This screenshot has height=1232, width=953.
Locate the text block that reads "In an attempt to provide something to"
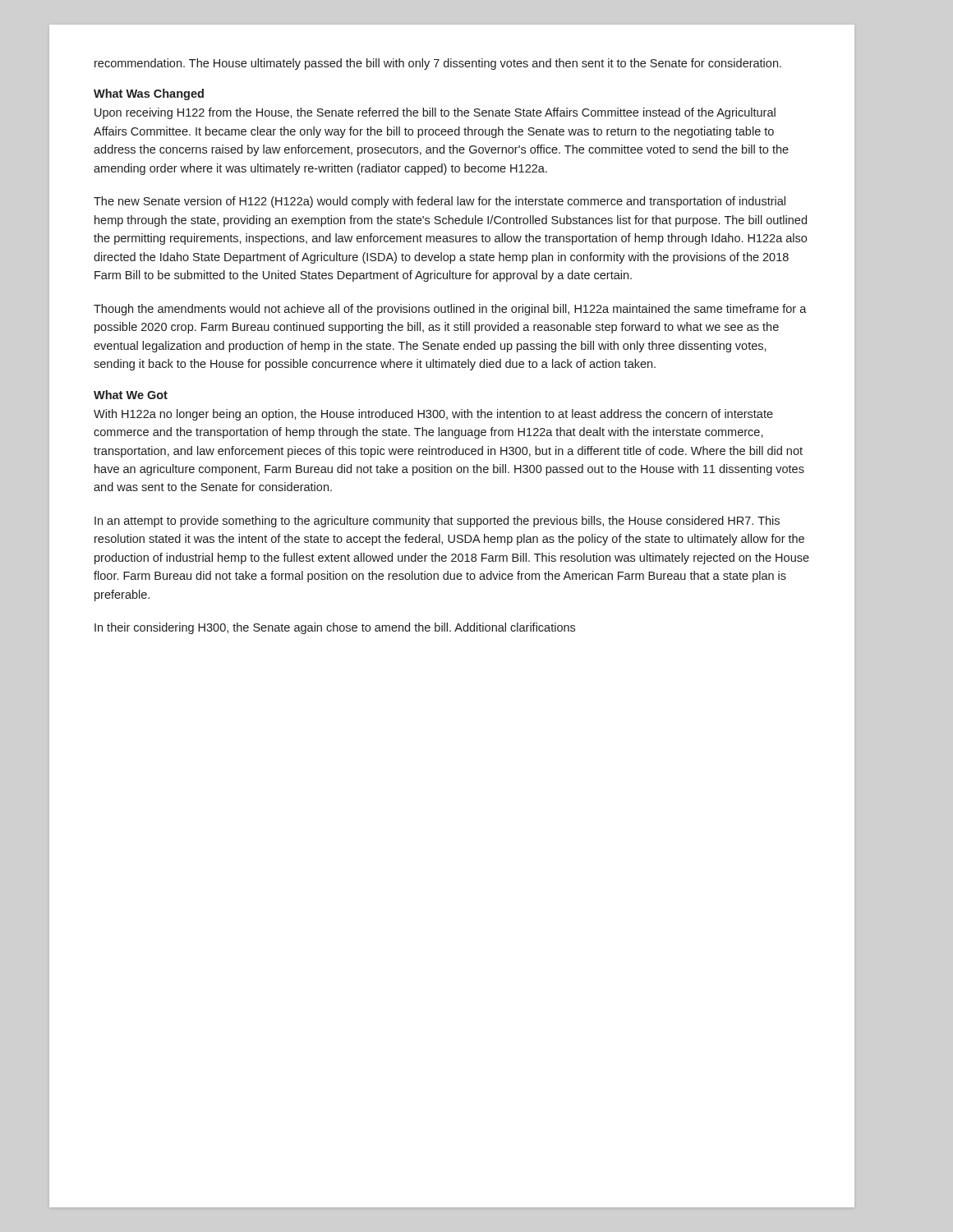[x=451, y=558]
